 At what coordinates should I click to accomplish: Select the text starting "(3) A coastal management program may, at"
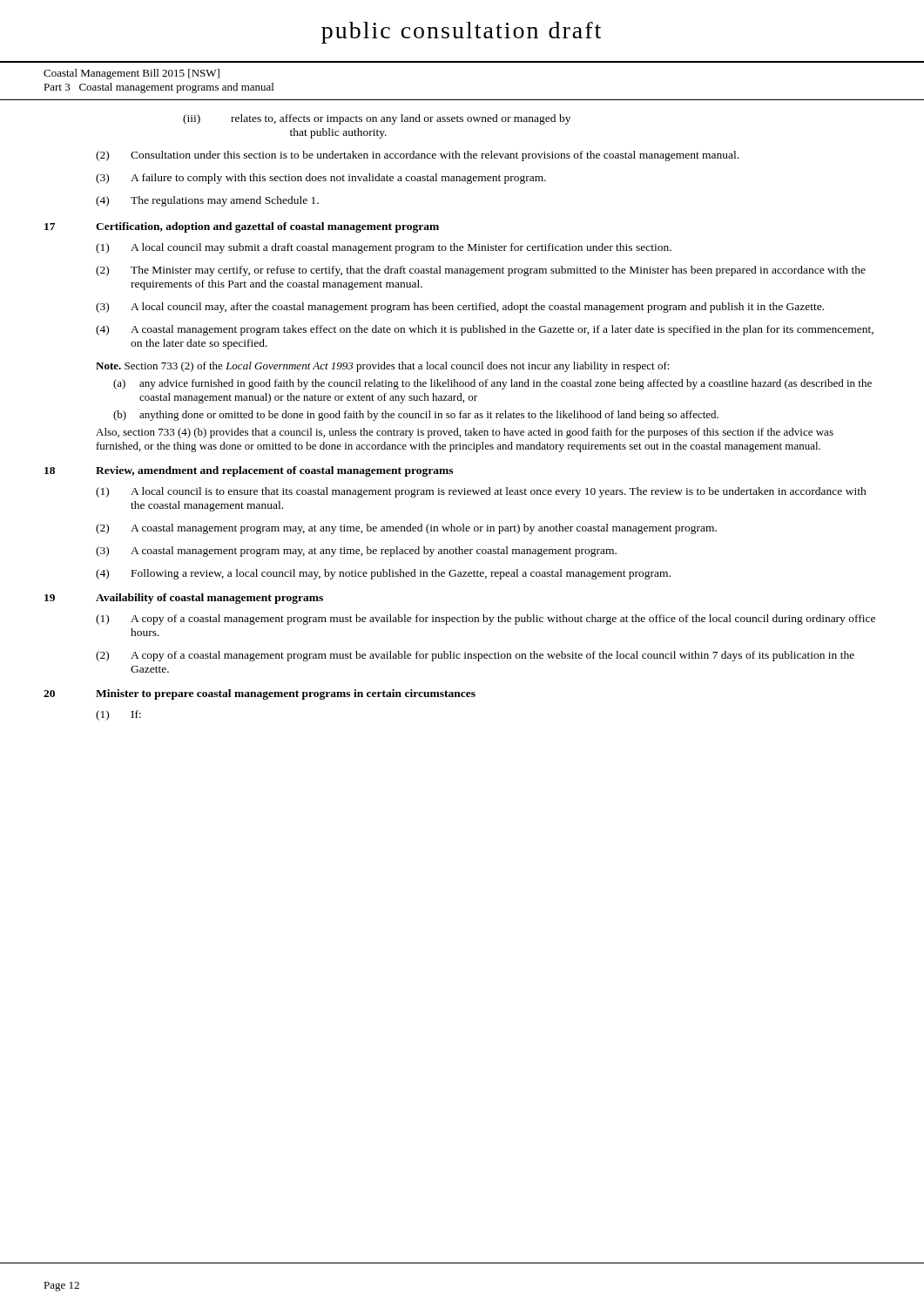coord(357,551)
